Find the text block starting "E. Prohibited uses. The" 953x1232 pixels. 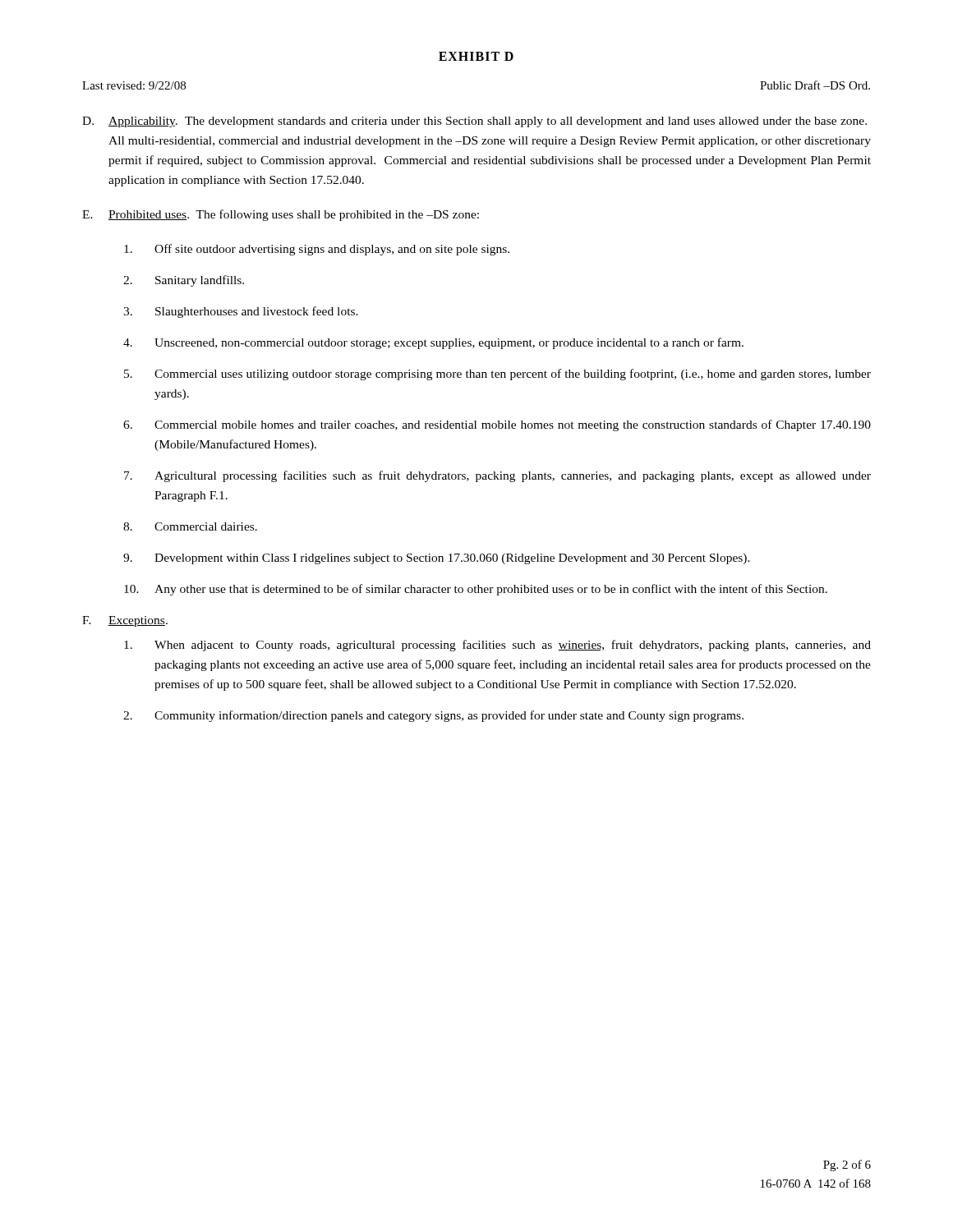(x=476, y=214)
